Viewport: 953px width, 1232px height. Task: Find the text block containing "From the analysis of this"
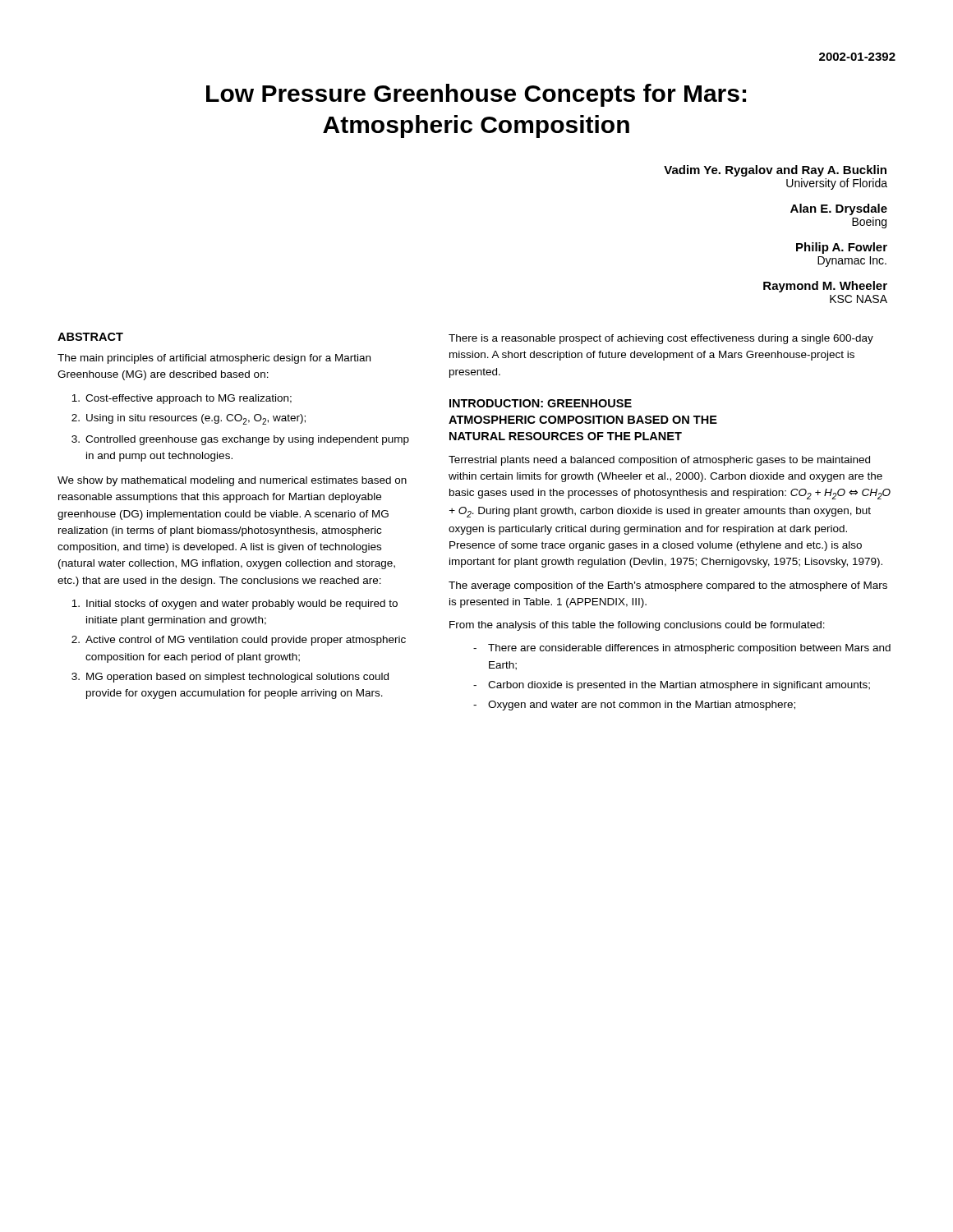[x=637, y=625]
